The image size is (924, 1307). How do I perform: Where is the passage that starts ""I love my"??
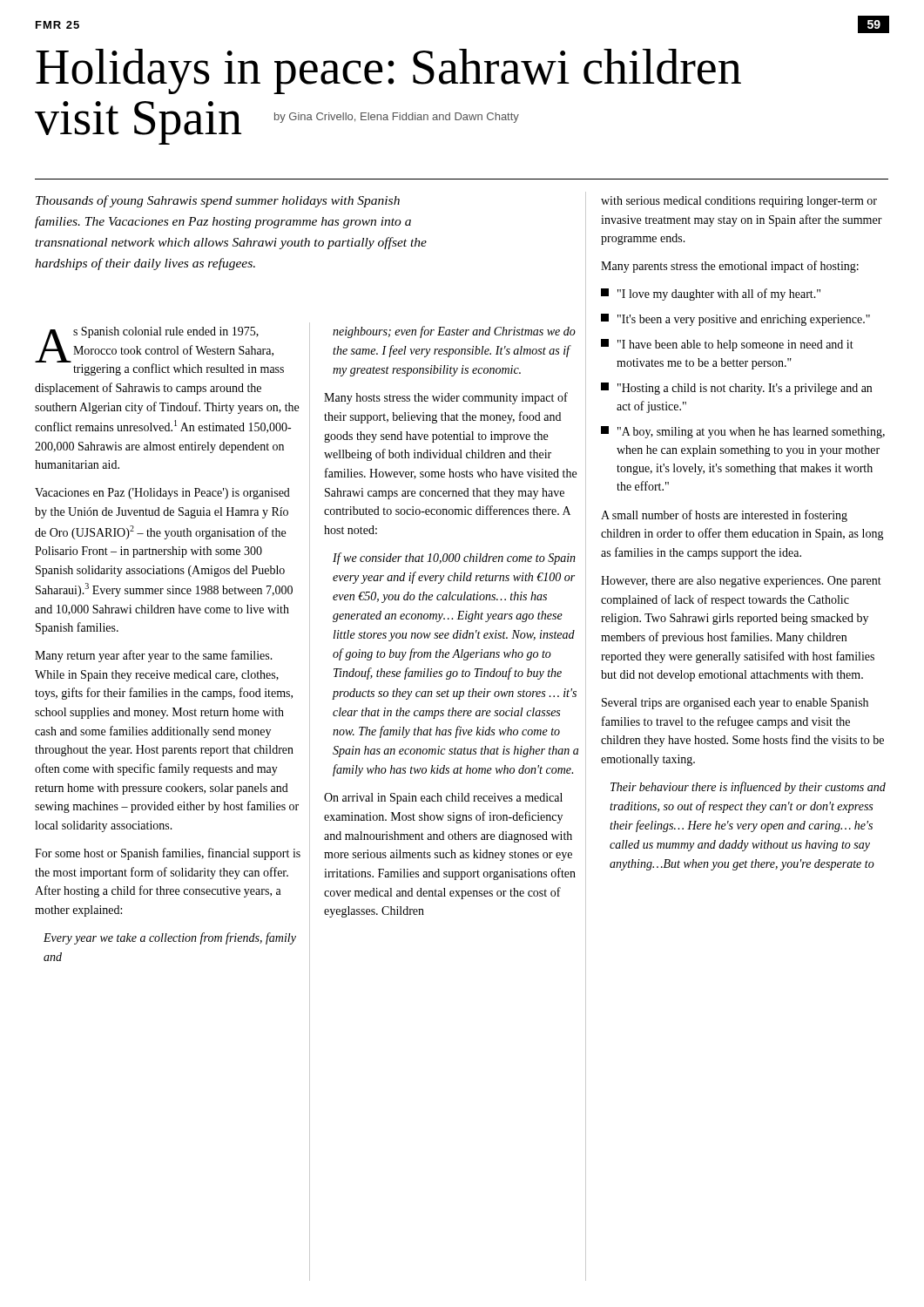click(711, 294)
